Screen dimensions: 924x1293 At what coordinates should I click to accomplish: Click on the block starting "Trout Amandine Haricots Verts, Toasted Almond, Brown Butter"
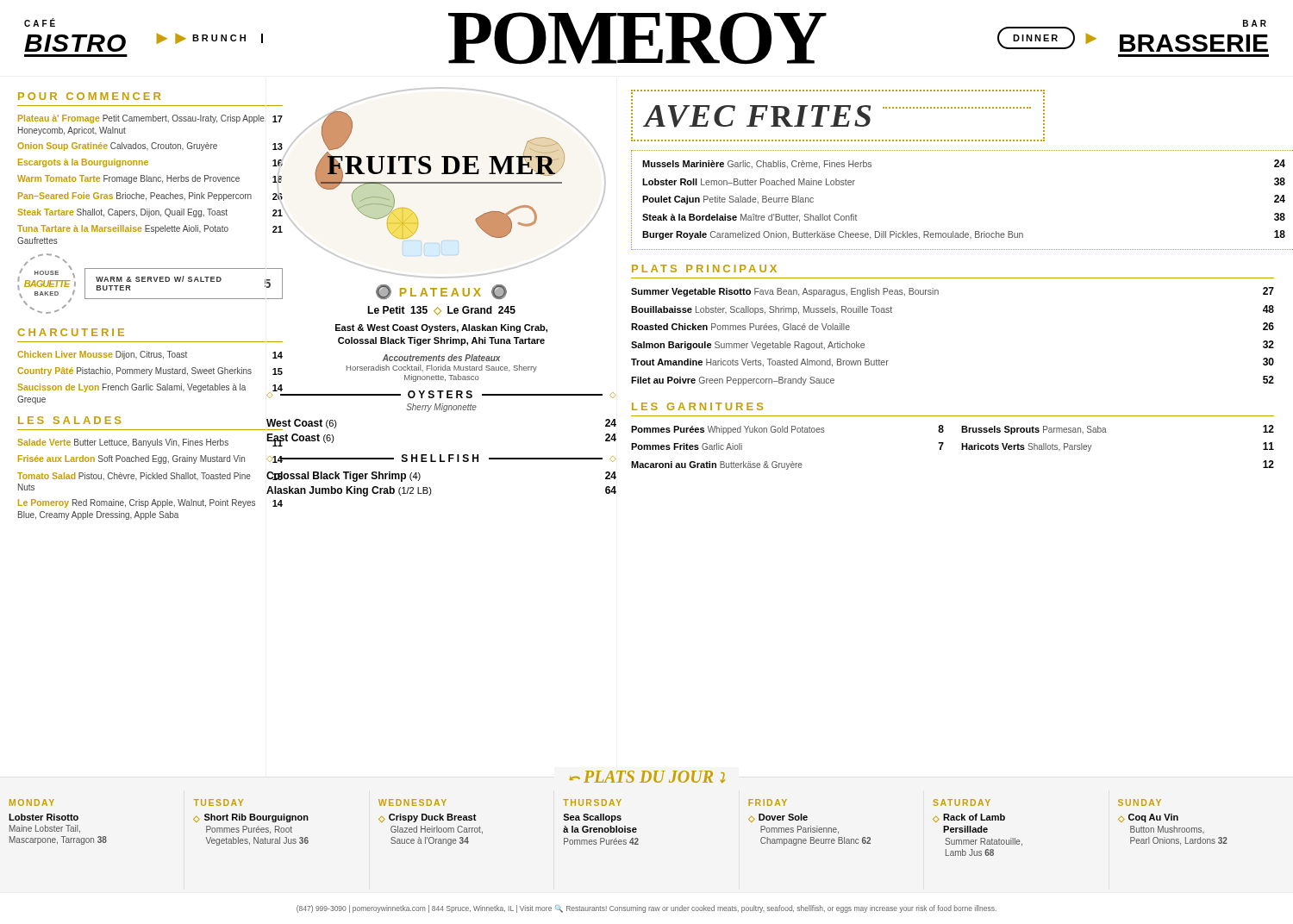pyautogui.click(x=761, y=362)
